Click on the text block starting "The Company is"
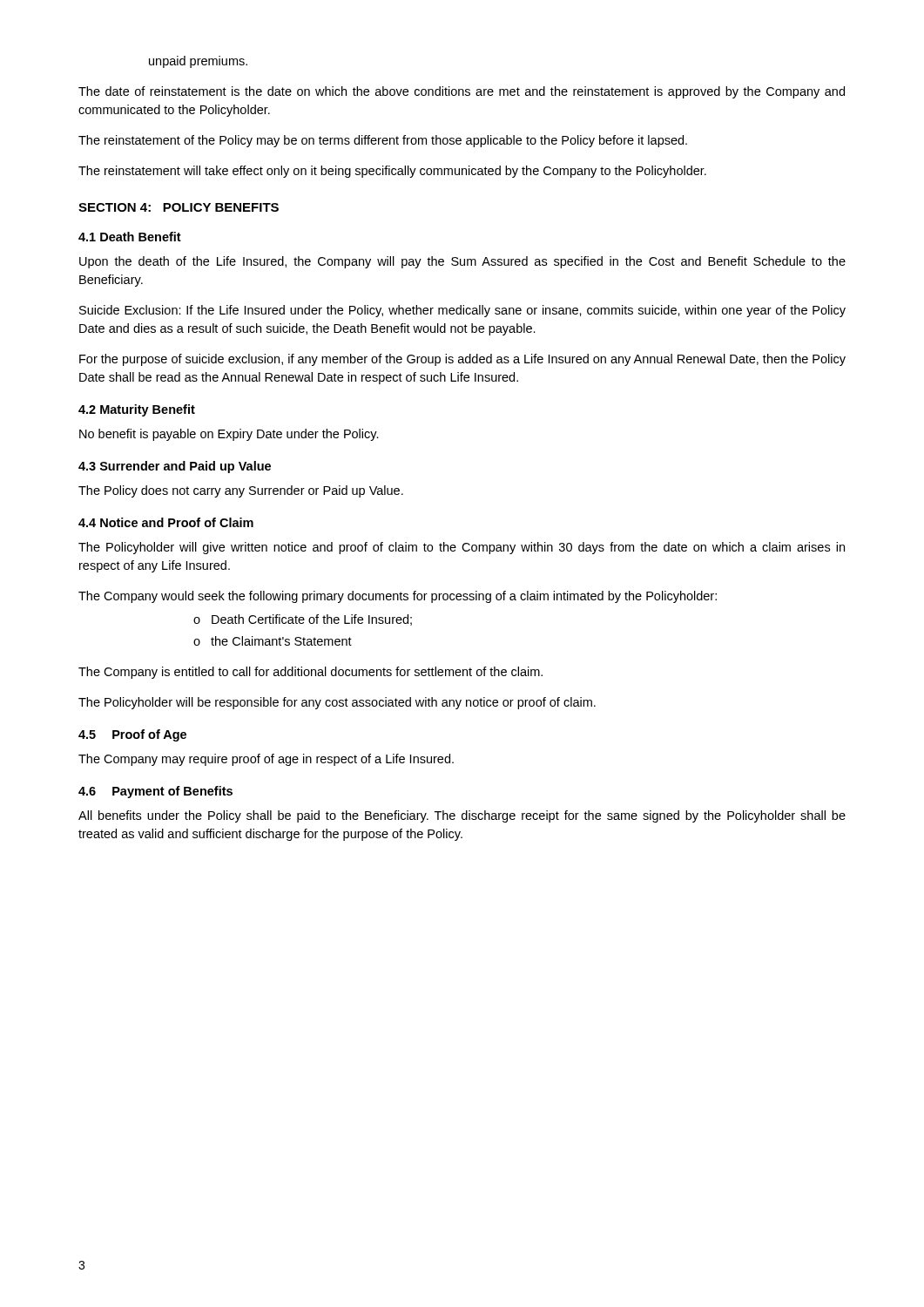The width and height of the screenshot is (924, 1307). pyautogui.click(x=462, y=672)
